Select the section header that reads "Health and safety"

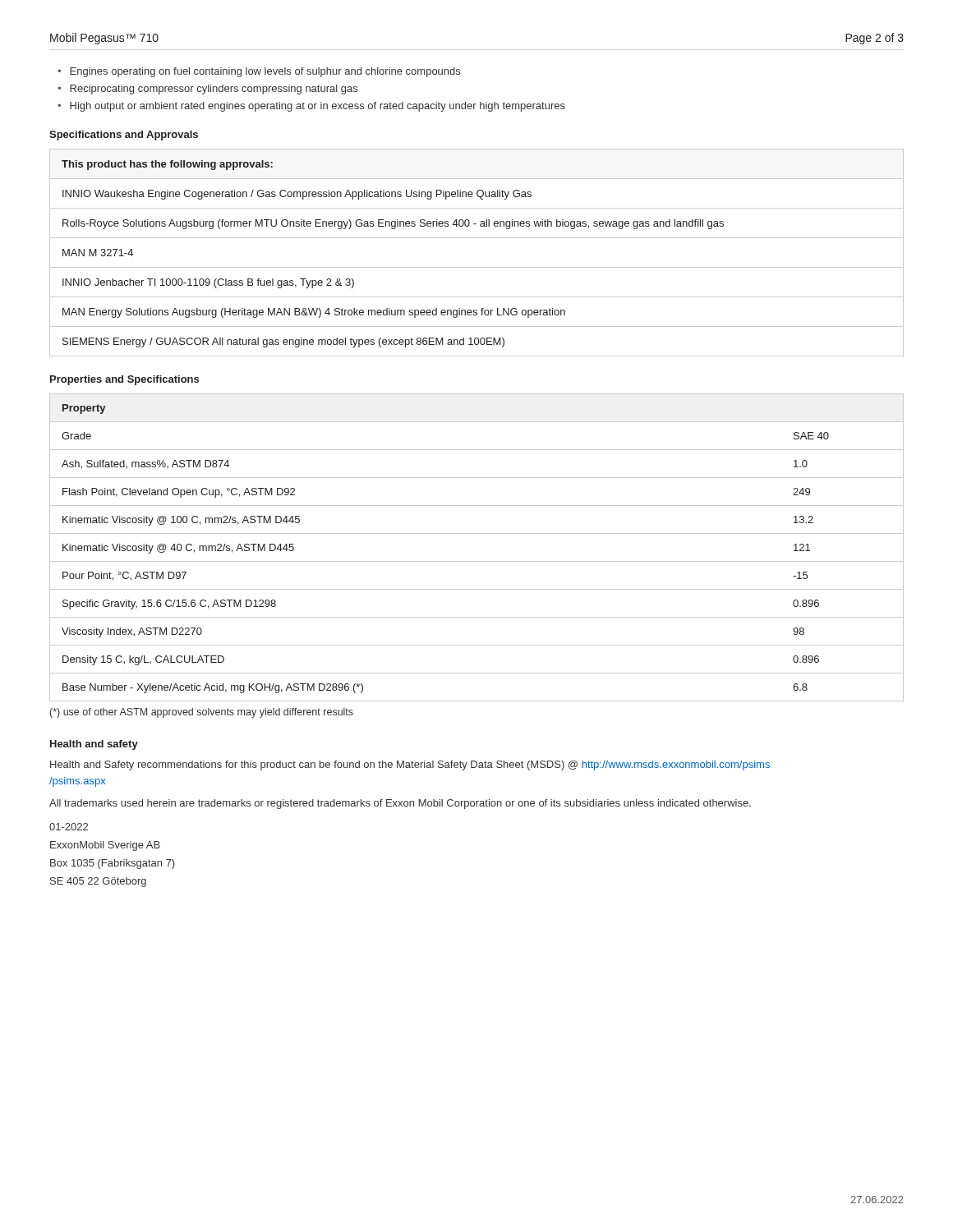(x=93, y=744)
